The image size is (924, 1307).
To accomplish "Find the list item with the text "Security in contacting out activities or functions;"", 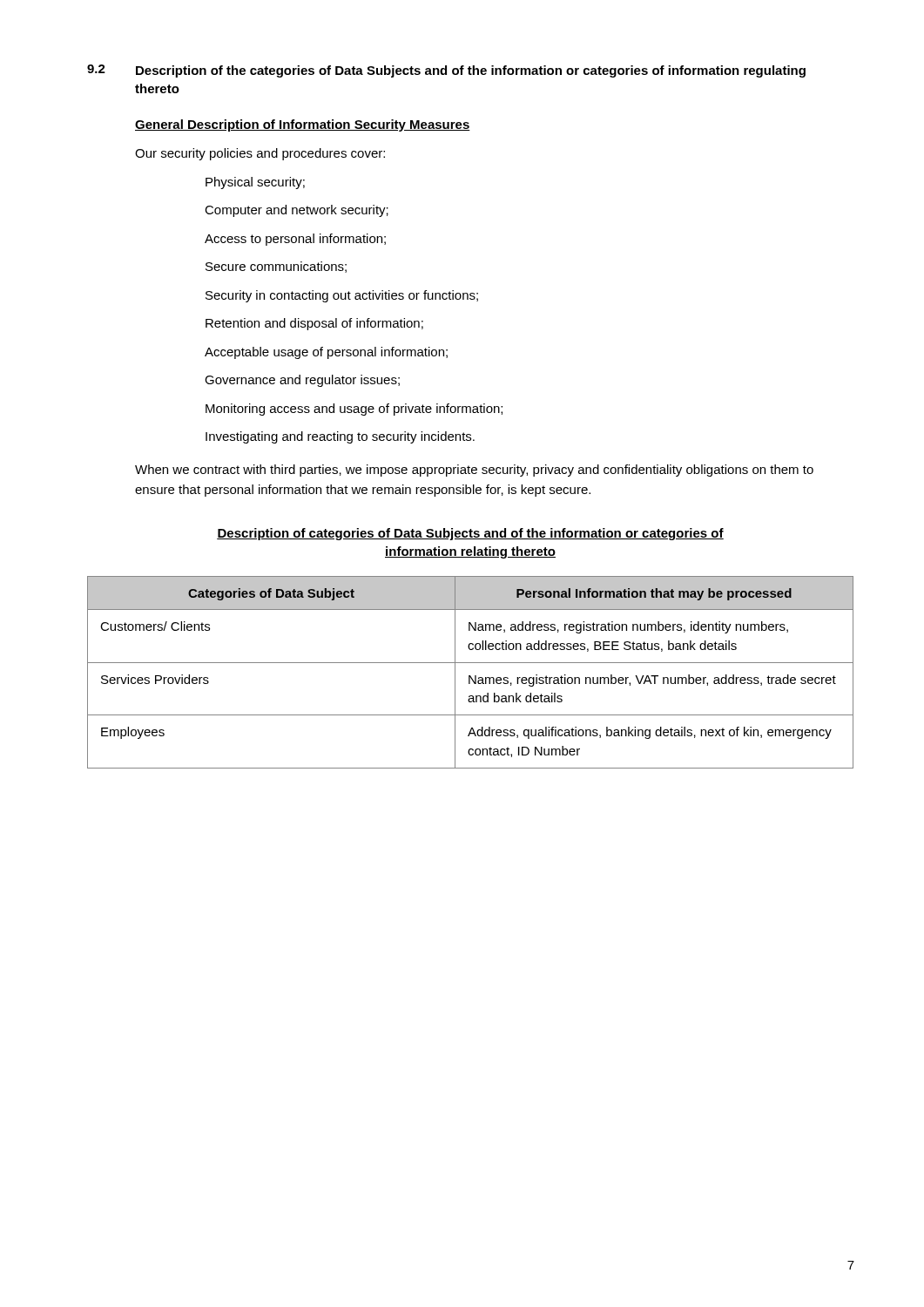I will tap(342, 295).
